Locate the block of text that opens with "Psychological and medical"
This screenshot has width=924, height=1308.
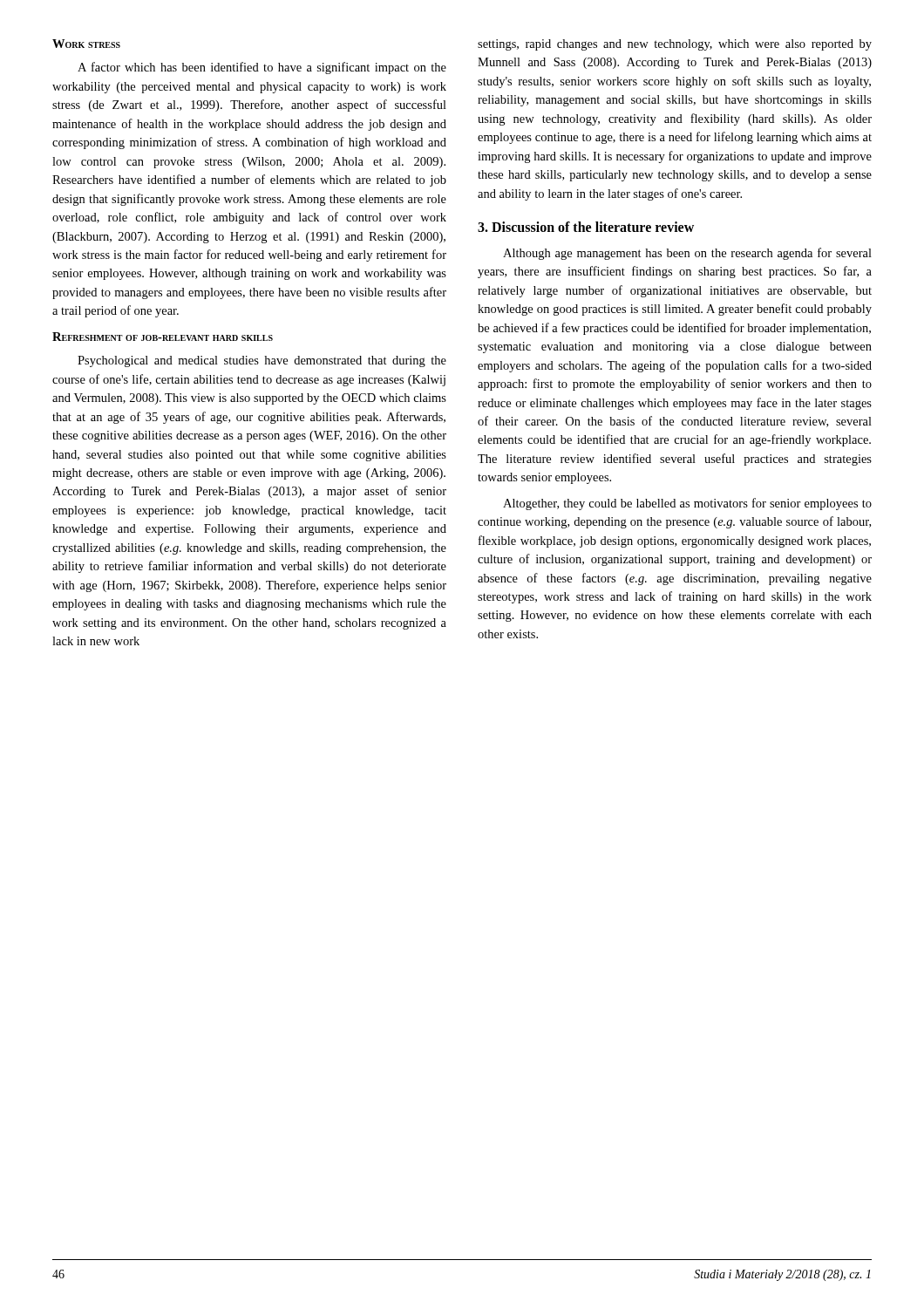[249, 501]
